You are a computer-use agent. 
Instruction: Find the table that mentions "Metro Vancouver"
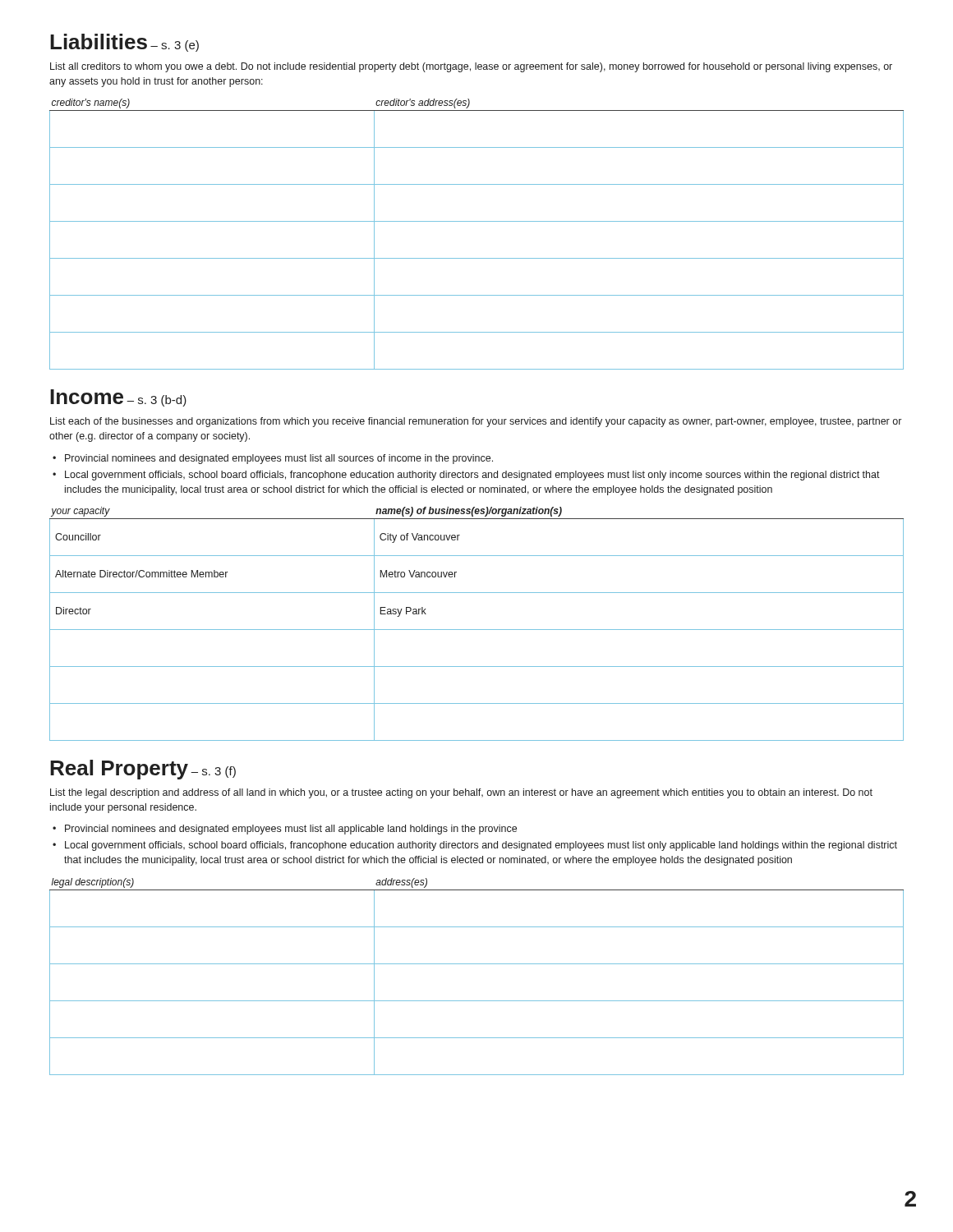pos(476,622)
